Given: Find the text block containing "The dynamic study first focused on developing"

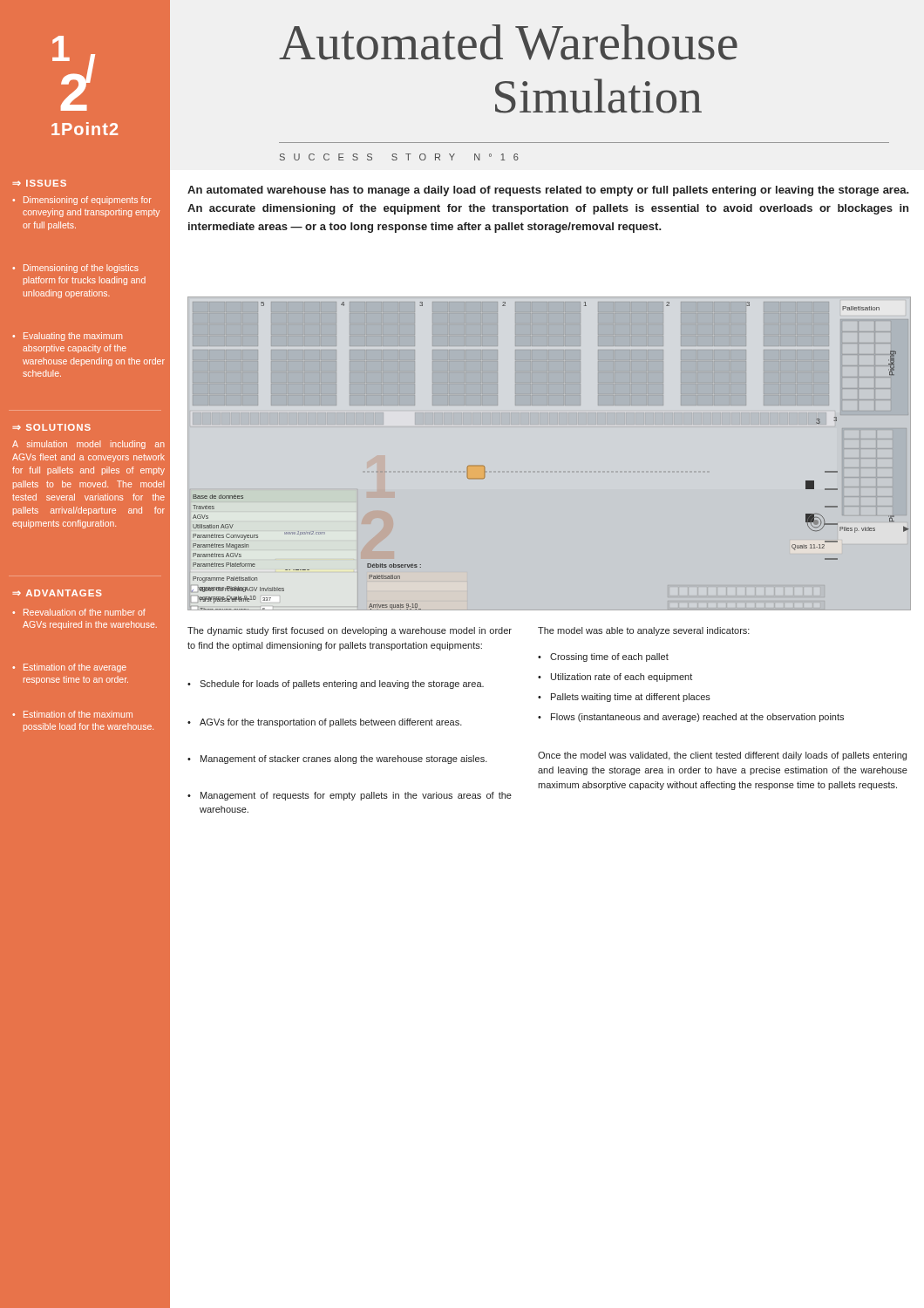Looking at the screenshot, I should tap(350, 638).
